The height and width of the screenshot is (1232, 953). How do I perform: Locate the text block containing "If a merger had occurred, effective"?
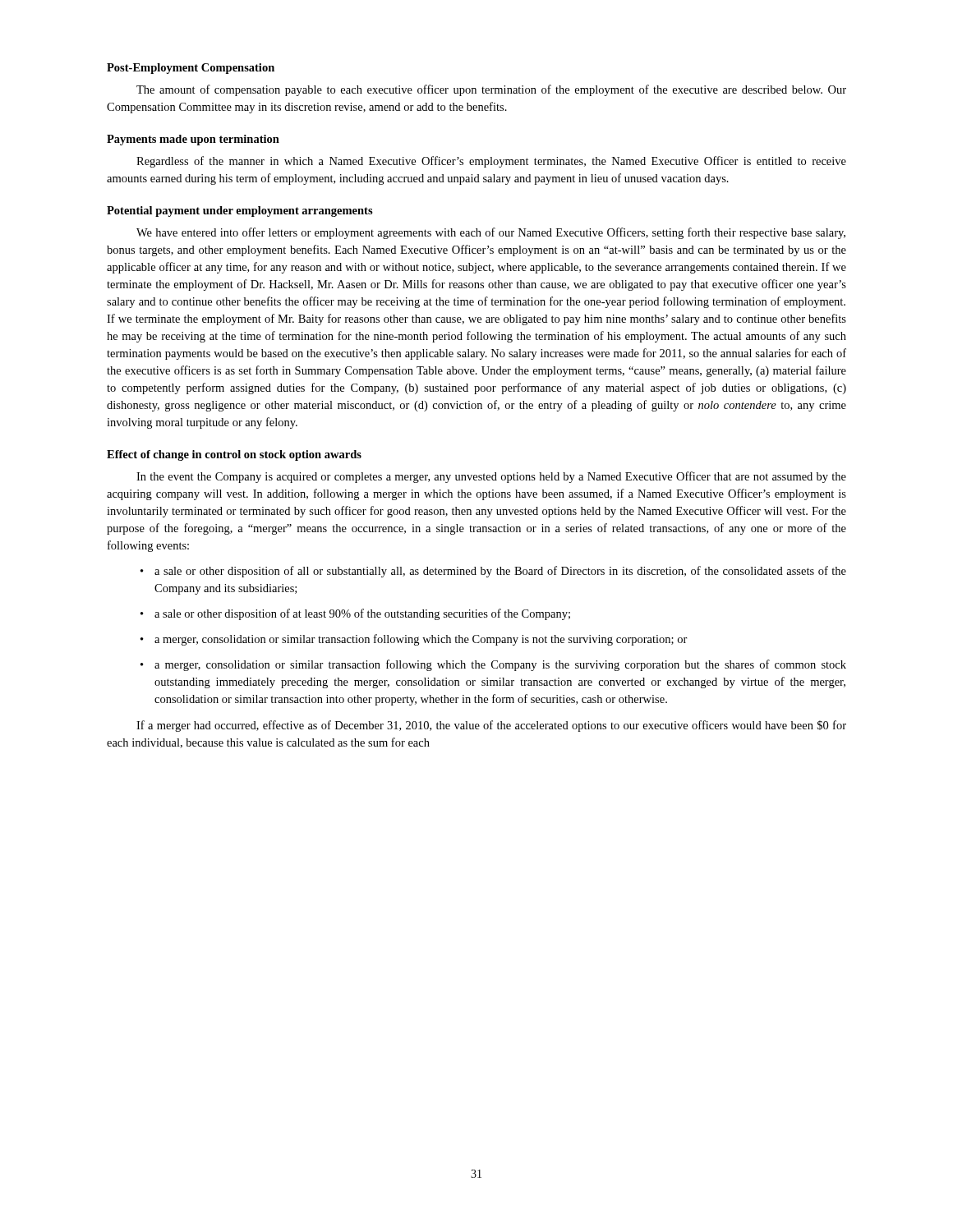[x=476, y=733]
